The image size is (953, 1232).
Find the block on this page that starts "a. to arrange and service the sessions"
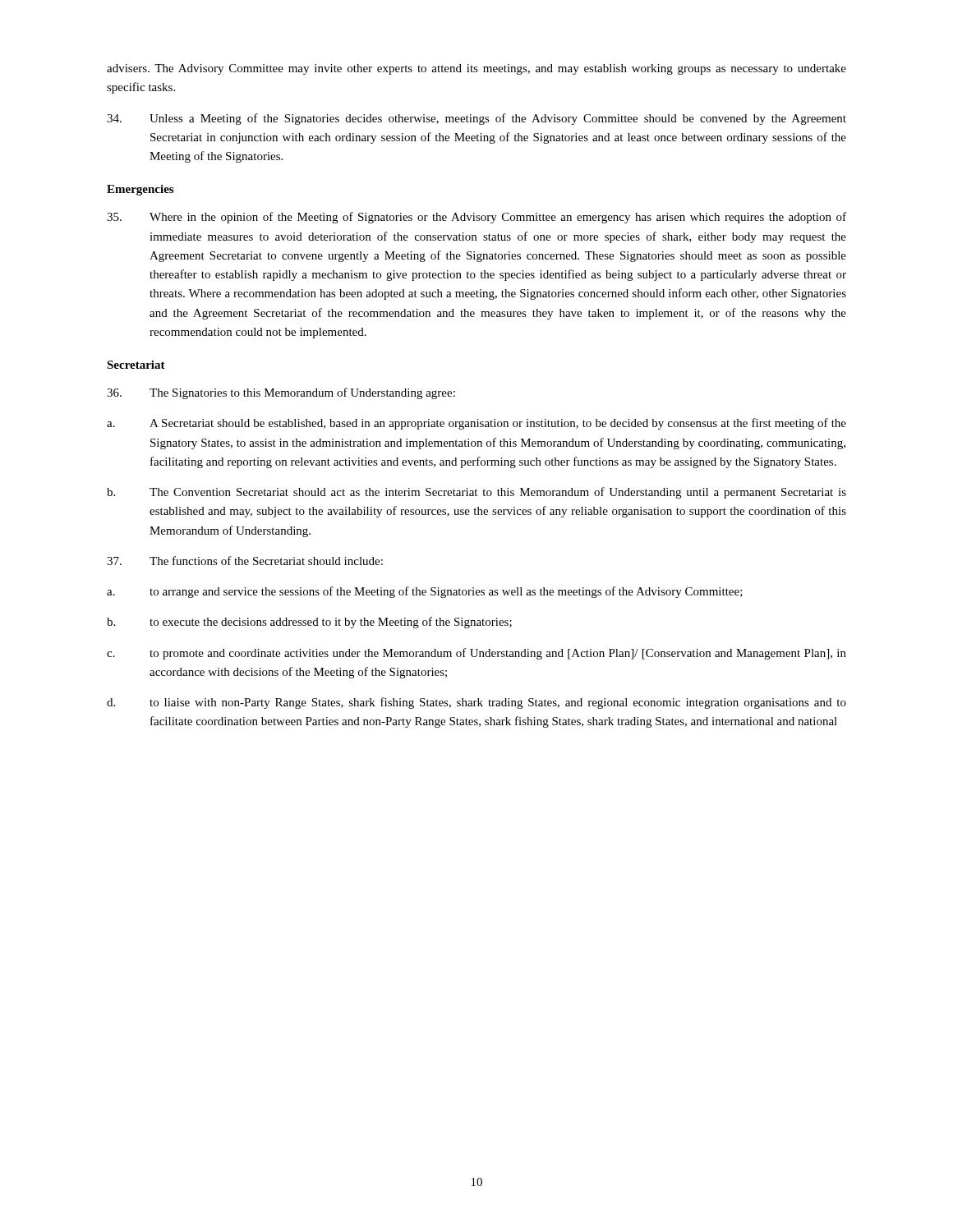[425, 592]
